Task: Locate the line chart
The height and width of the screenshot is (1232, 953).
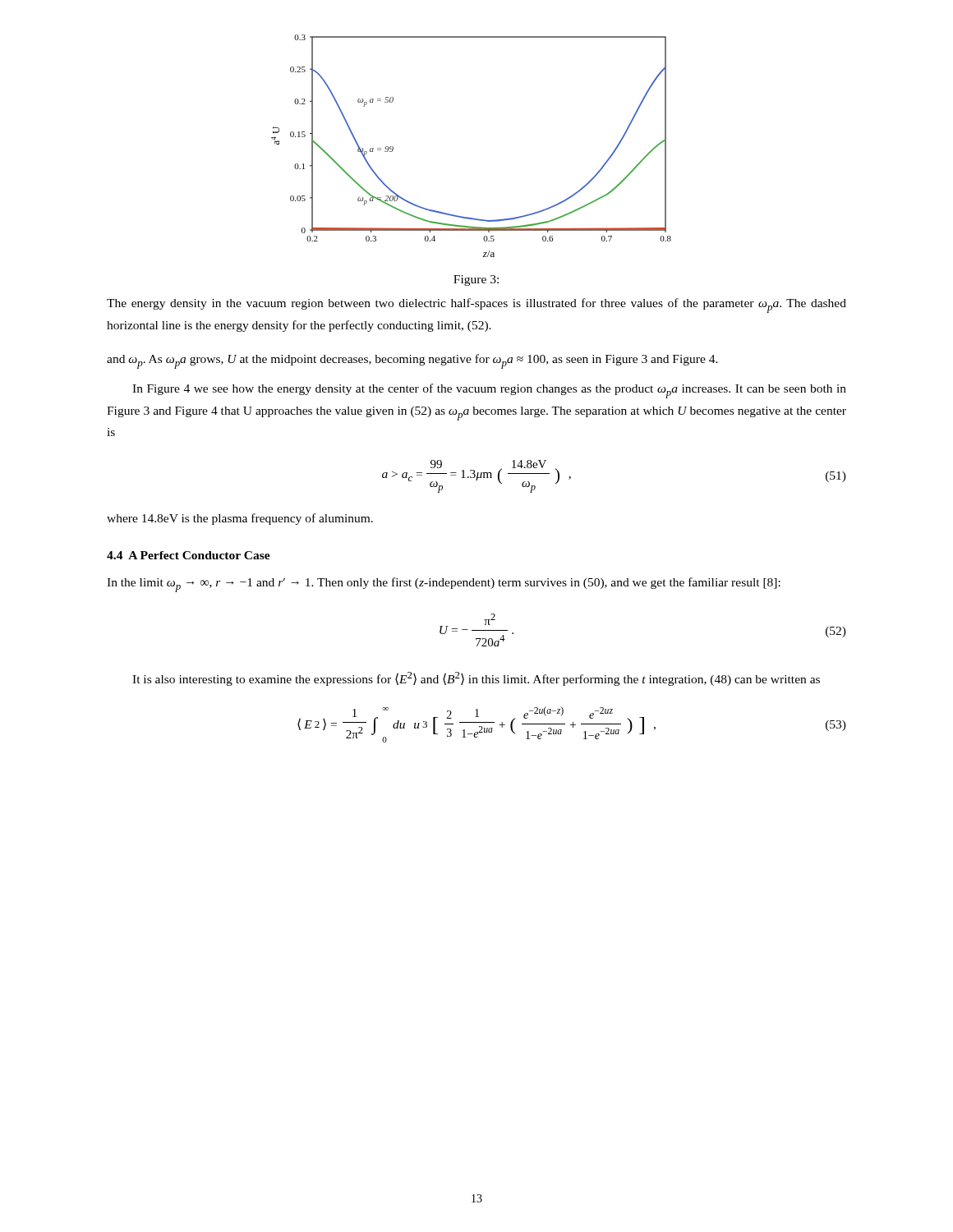Action: 476,144
